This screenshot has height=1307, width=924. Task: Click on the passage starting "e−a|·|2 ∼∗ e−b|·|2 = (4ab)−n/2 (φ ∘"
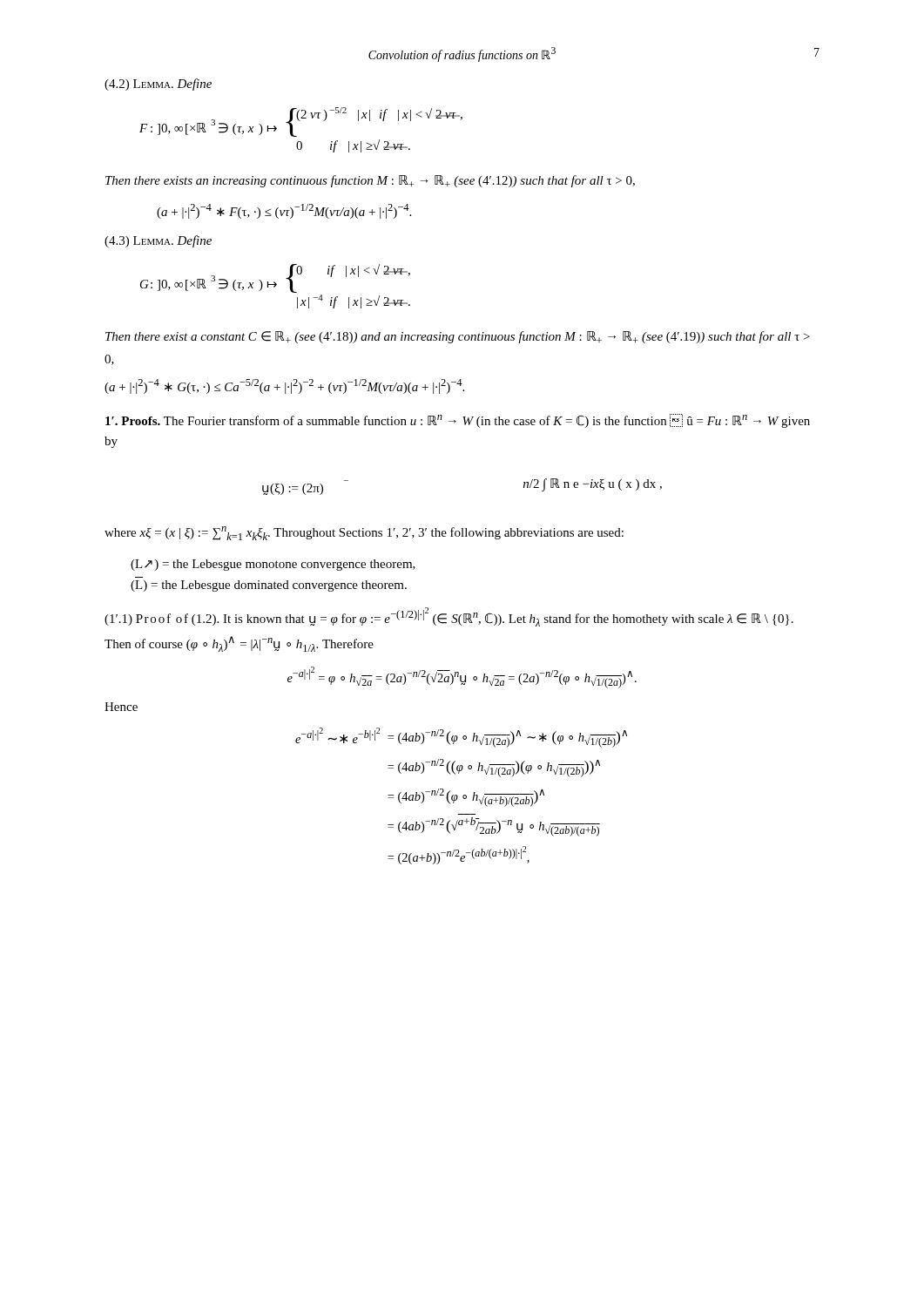462,796
